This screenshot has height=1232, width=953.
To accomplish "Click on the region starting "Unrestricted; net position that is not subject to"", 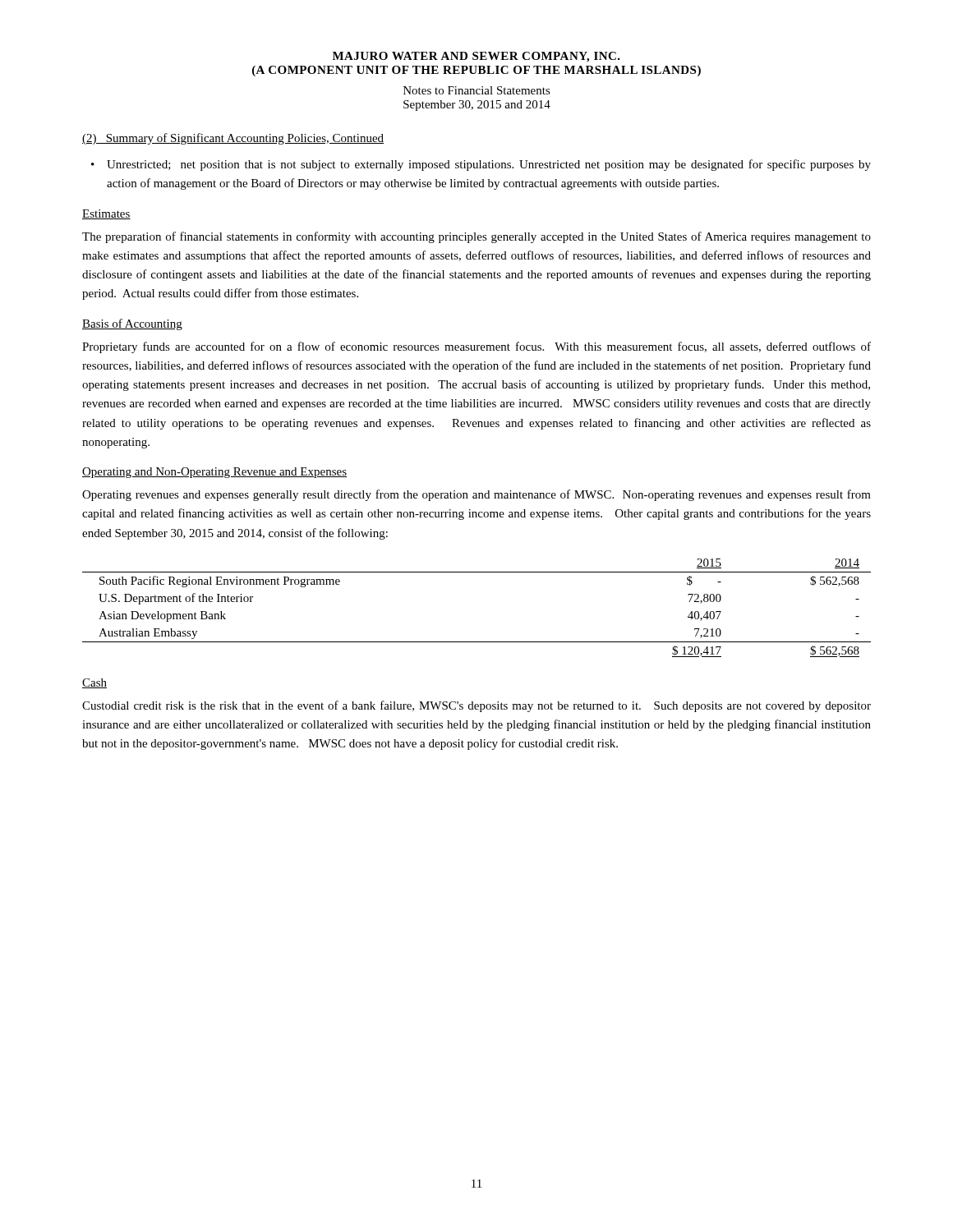I will 489,174.
